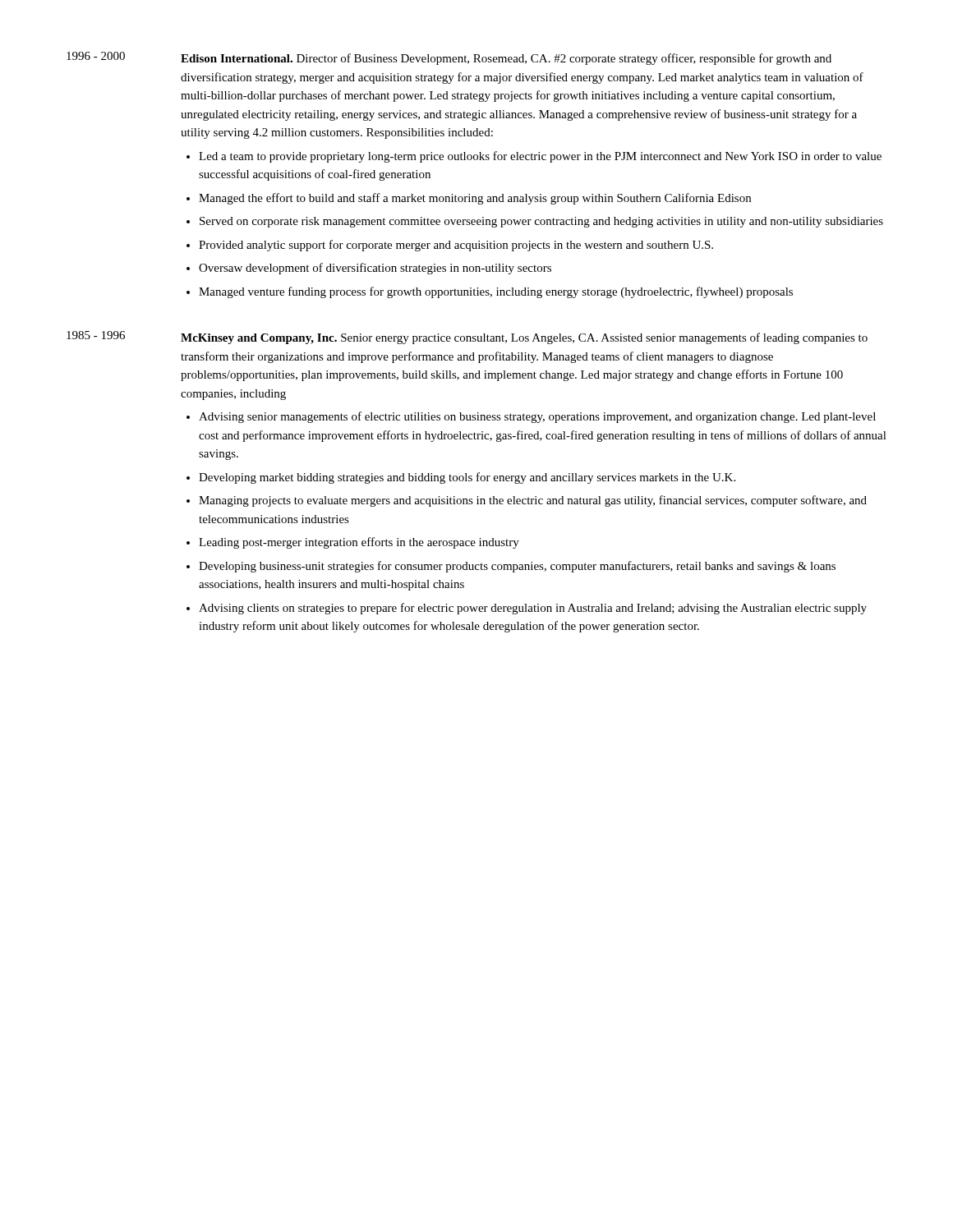Locate the region starting "McKinsey and Company, Inc. Senior energy"
Viewport: 953px width, 1232px height.
click(x=534, y=366)
